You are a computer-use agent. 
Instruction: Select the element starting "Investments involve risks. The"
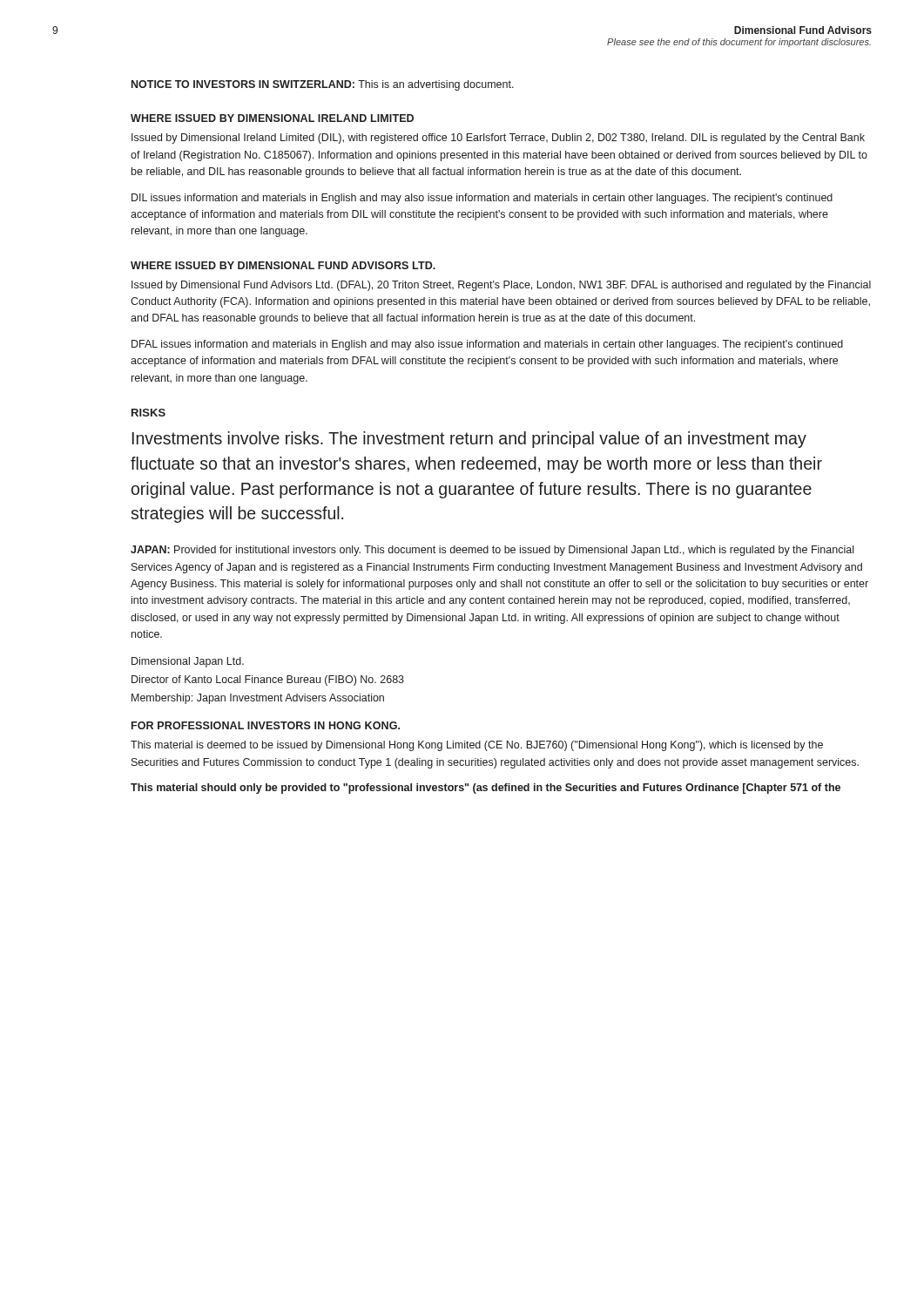click(476, 476)
